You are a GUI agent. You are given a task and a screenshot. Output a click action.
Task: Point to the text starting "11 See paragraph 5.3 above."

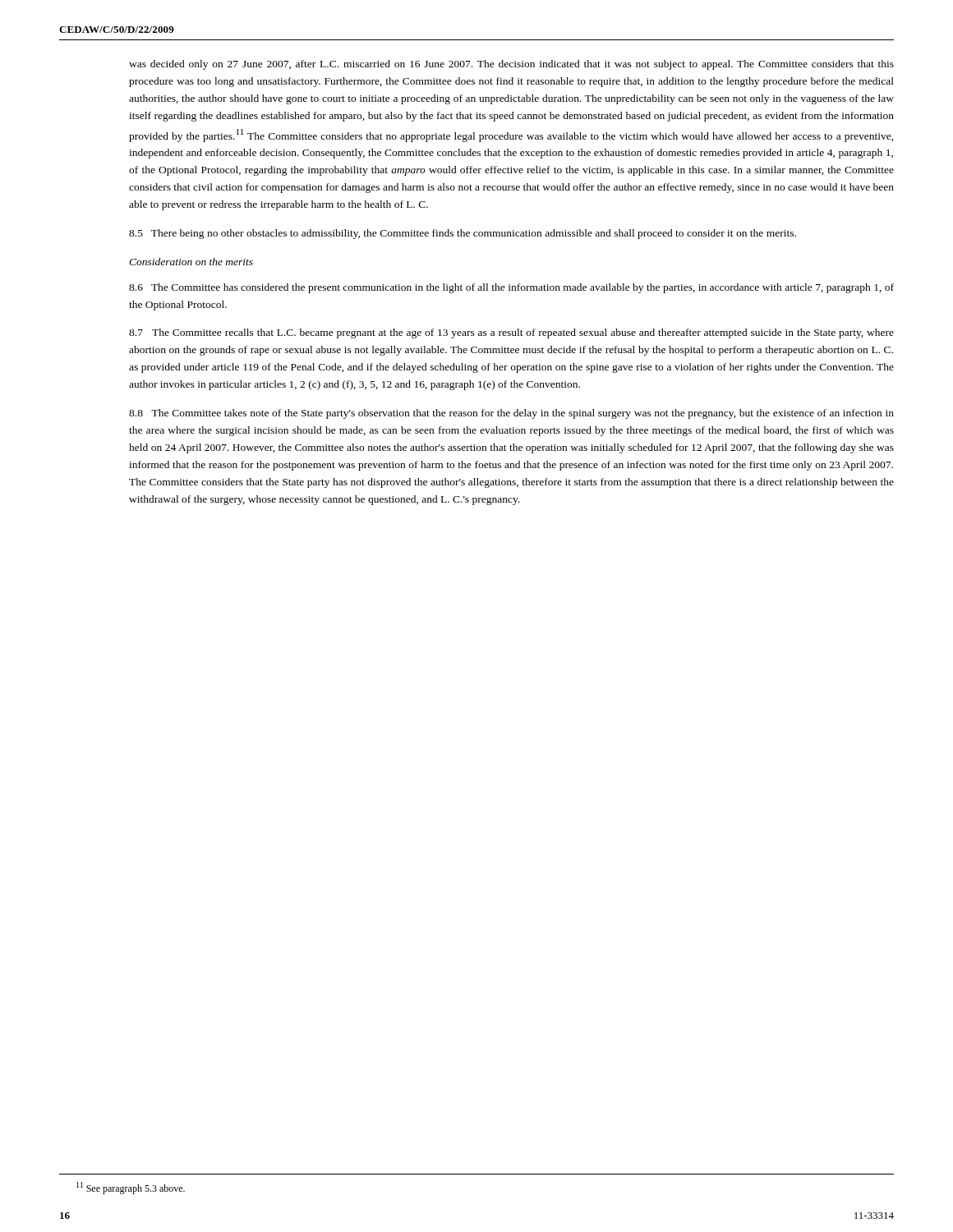pos(130,1187)
